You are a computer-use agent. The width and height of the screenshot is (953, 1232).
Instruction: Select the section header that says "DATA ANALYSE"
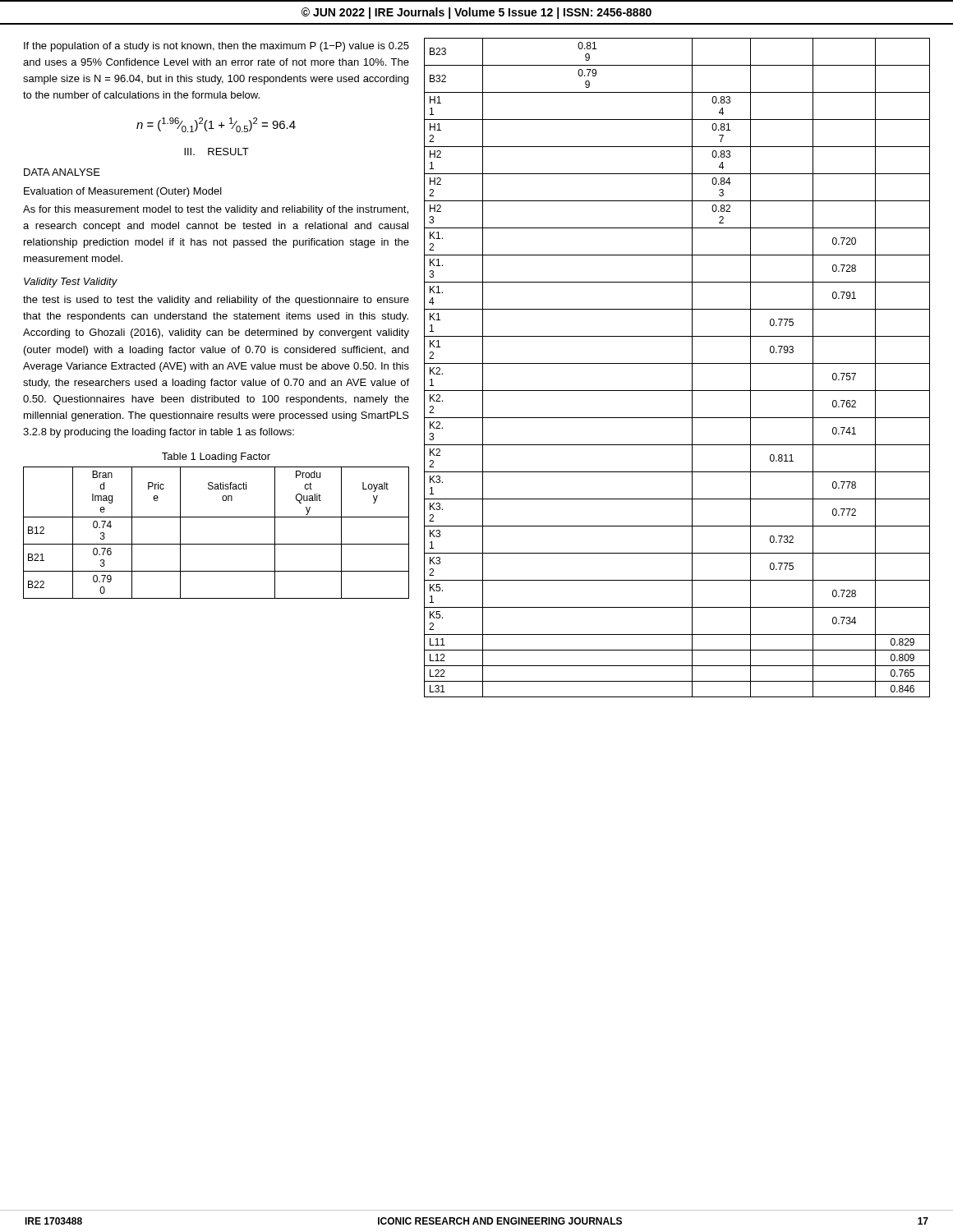[62, 172]
